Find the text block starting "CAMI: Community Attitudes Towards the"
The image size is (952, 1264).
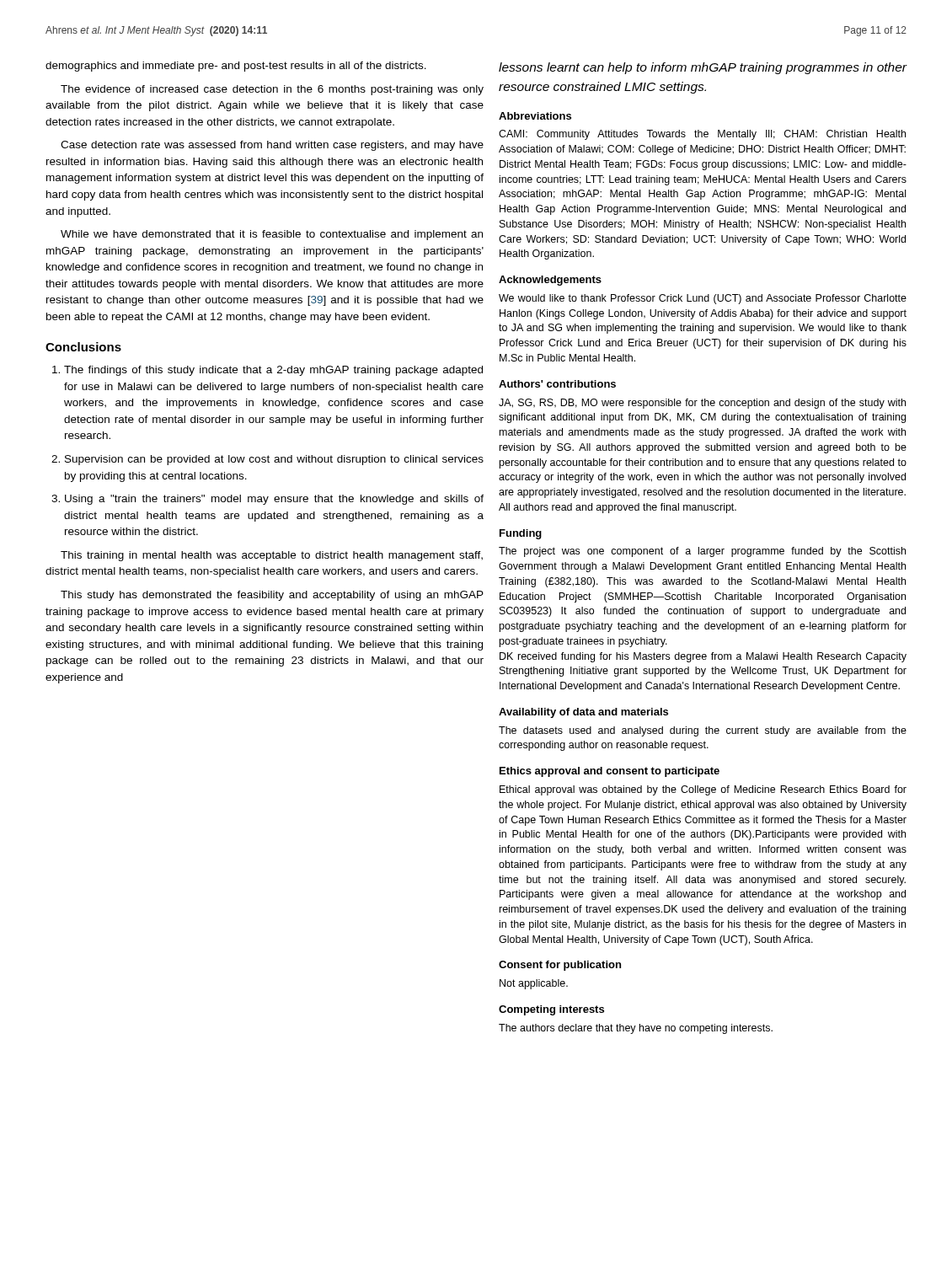pos(703,195)
